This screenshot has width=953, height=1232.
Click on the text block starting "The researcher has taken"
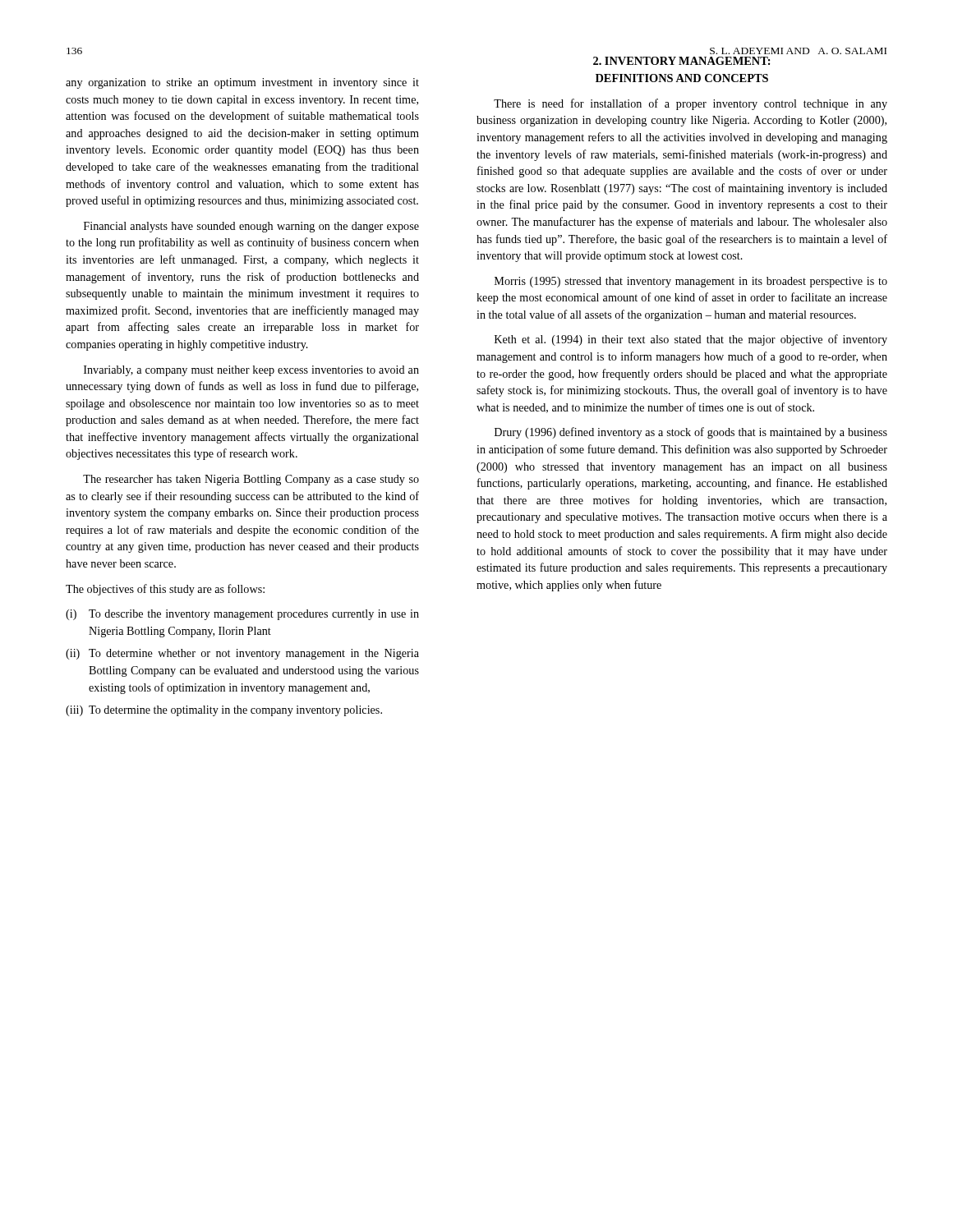point(242,521)
